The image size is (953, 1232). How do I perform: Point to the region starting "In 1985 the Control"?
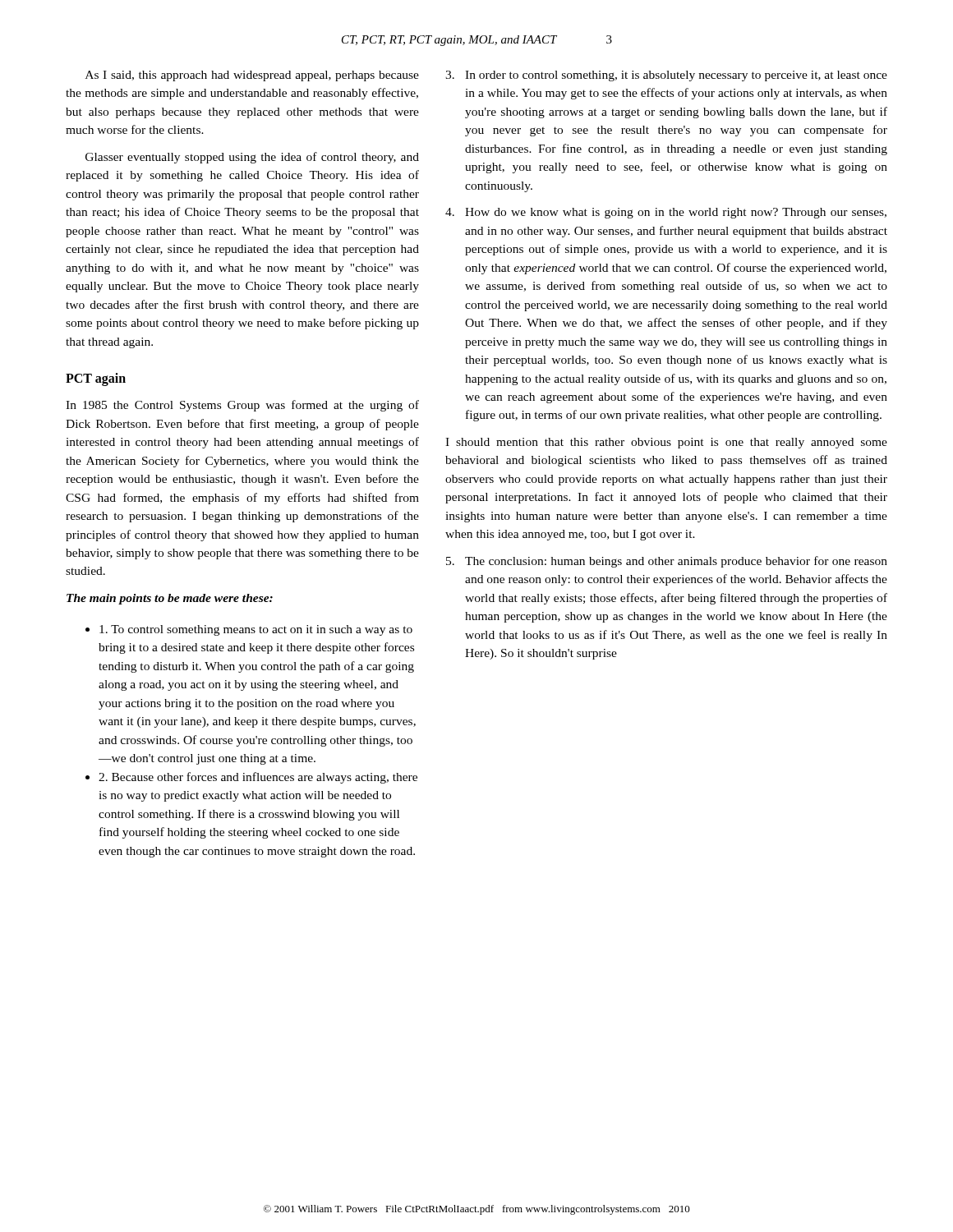242,488
